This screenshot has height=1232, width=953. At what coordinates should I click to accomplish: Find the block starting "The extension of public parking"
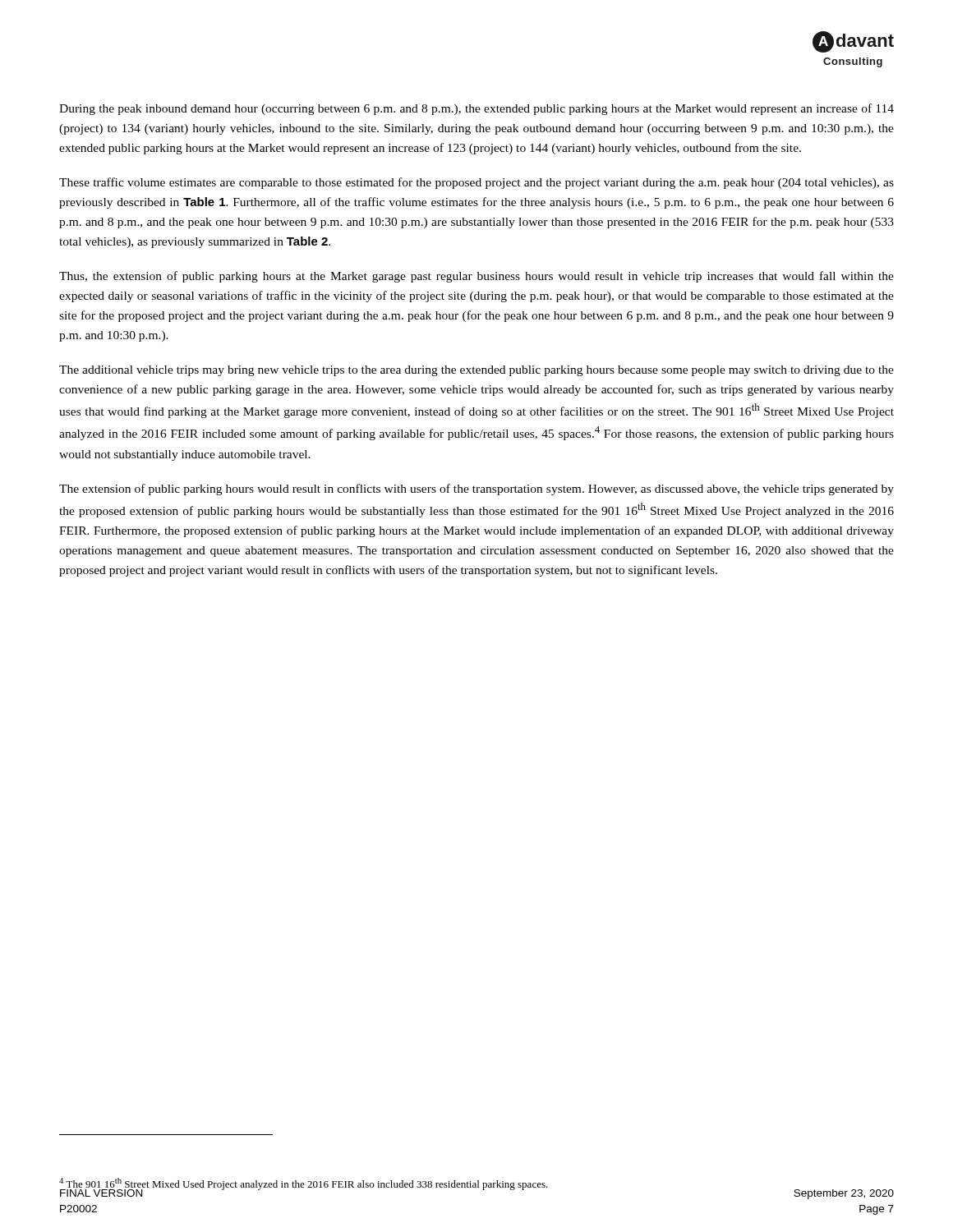pos(476,529)
